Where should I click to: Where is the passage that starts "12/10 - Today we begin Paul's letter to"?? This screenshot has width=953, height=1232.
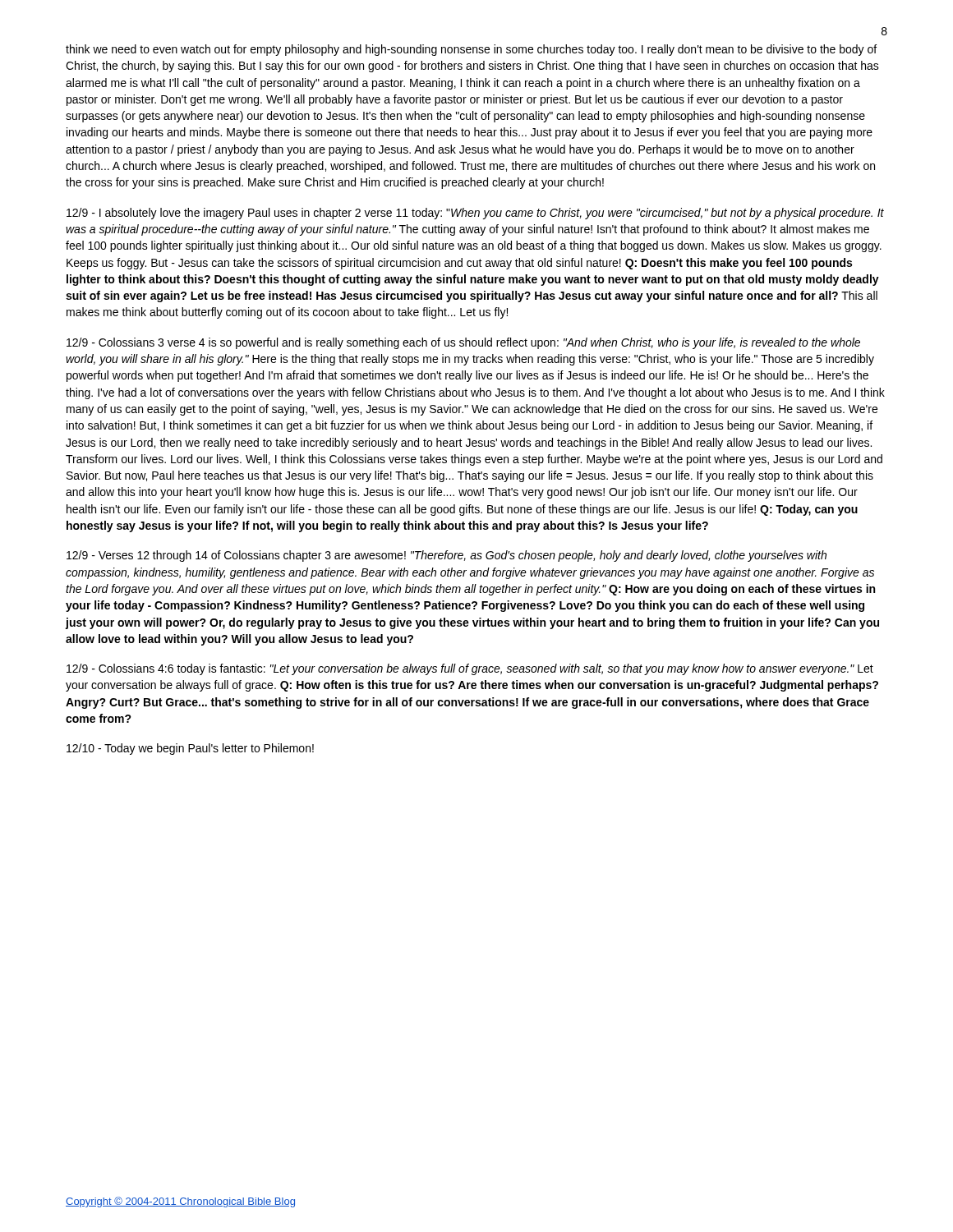[x=190, y=749]
